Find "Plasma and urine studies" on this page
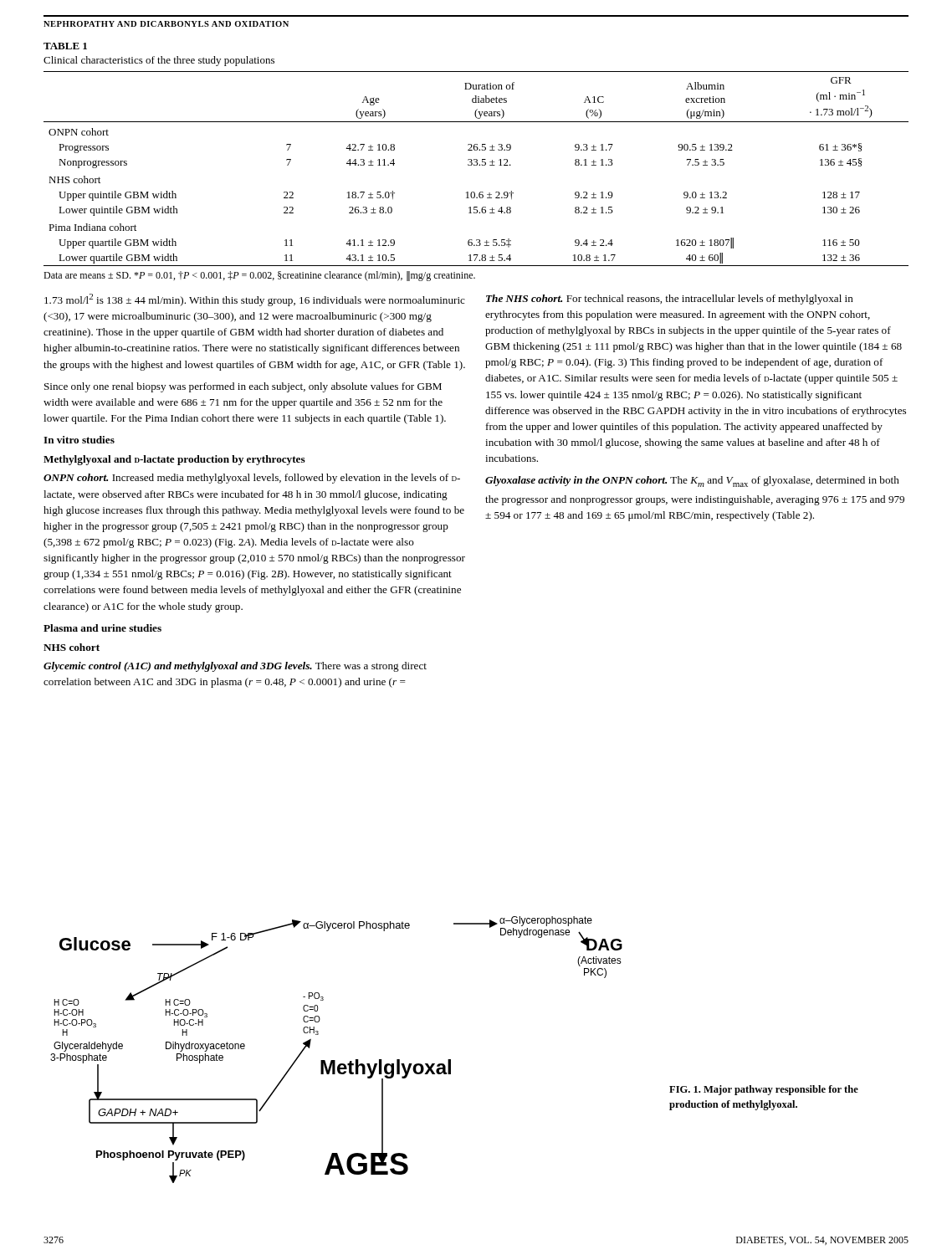Image resolution: width=952 pixels, height=1255 pixels. 103,628
